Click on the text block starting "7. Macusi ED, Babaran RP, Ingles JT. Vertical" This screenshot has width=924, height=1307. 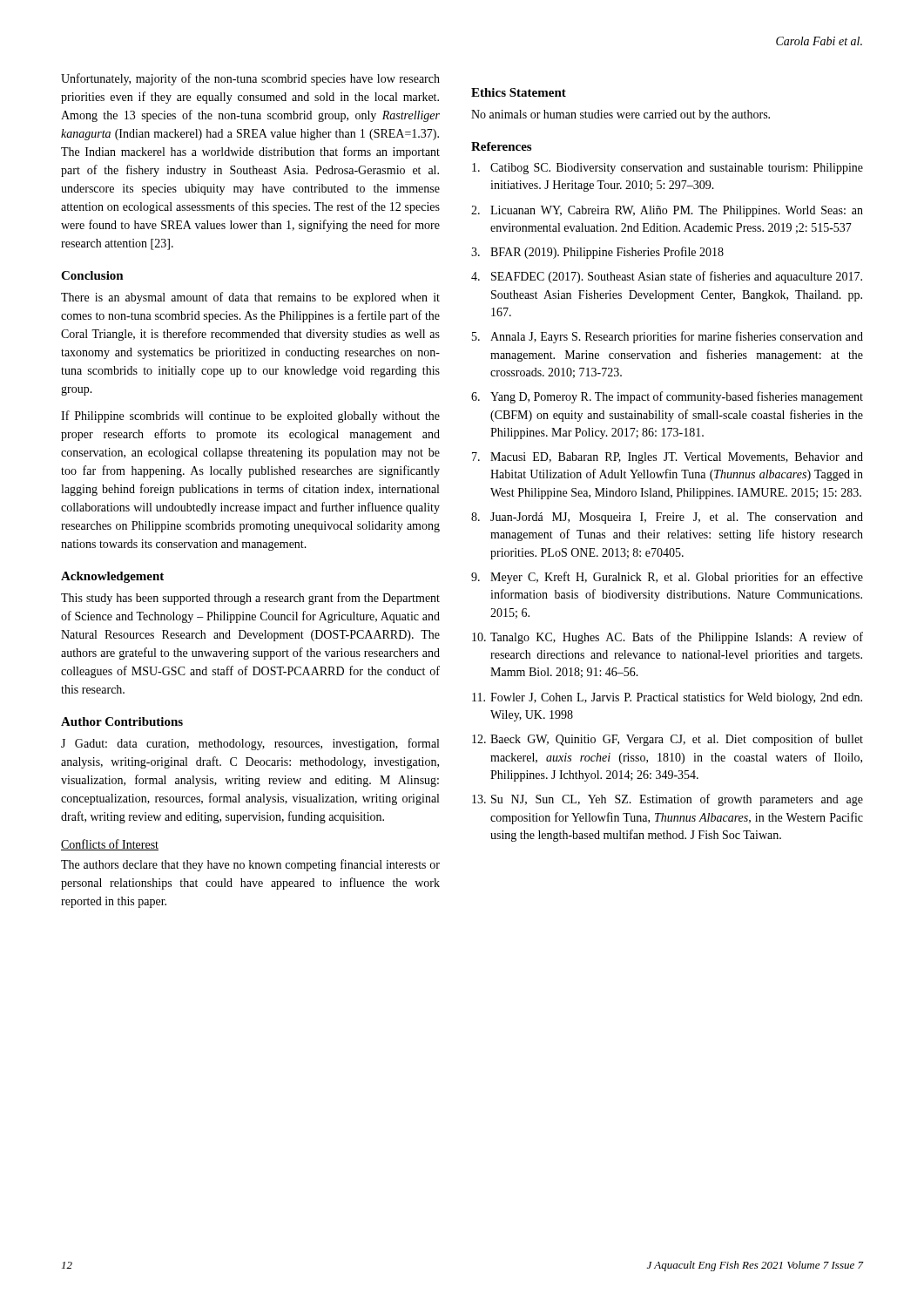(x=667, y=475)
